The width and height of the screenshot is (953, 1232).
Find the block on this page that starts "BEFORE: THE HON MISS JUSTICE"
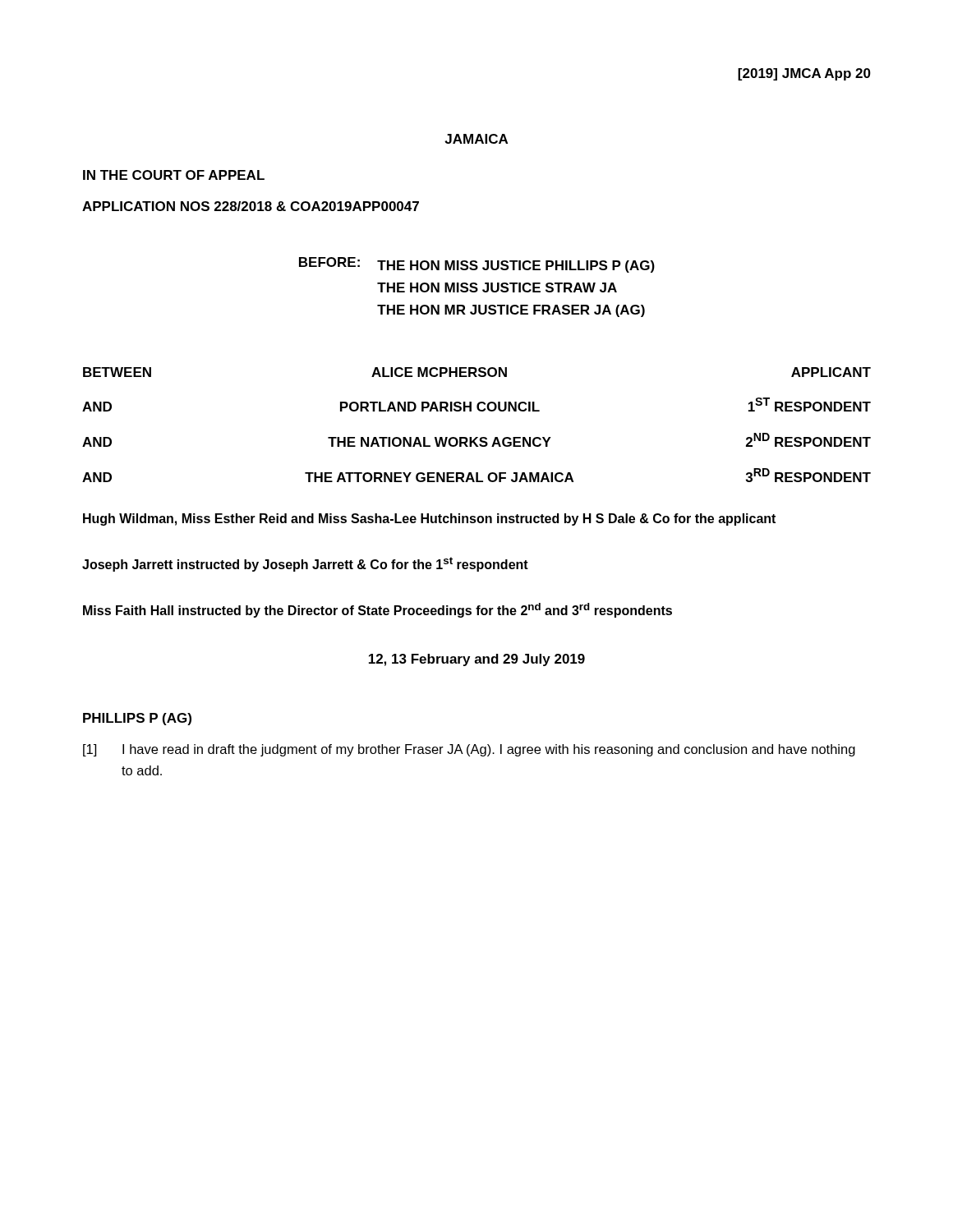coord(476,288)
